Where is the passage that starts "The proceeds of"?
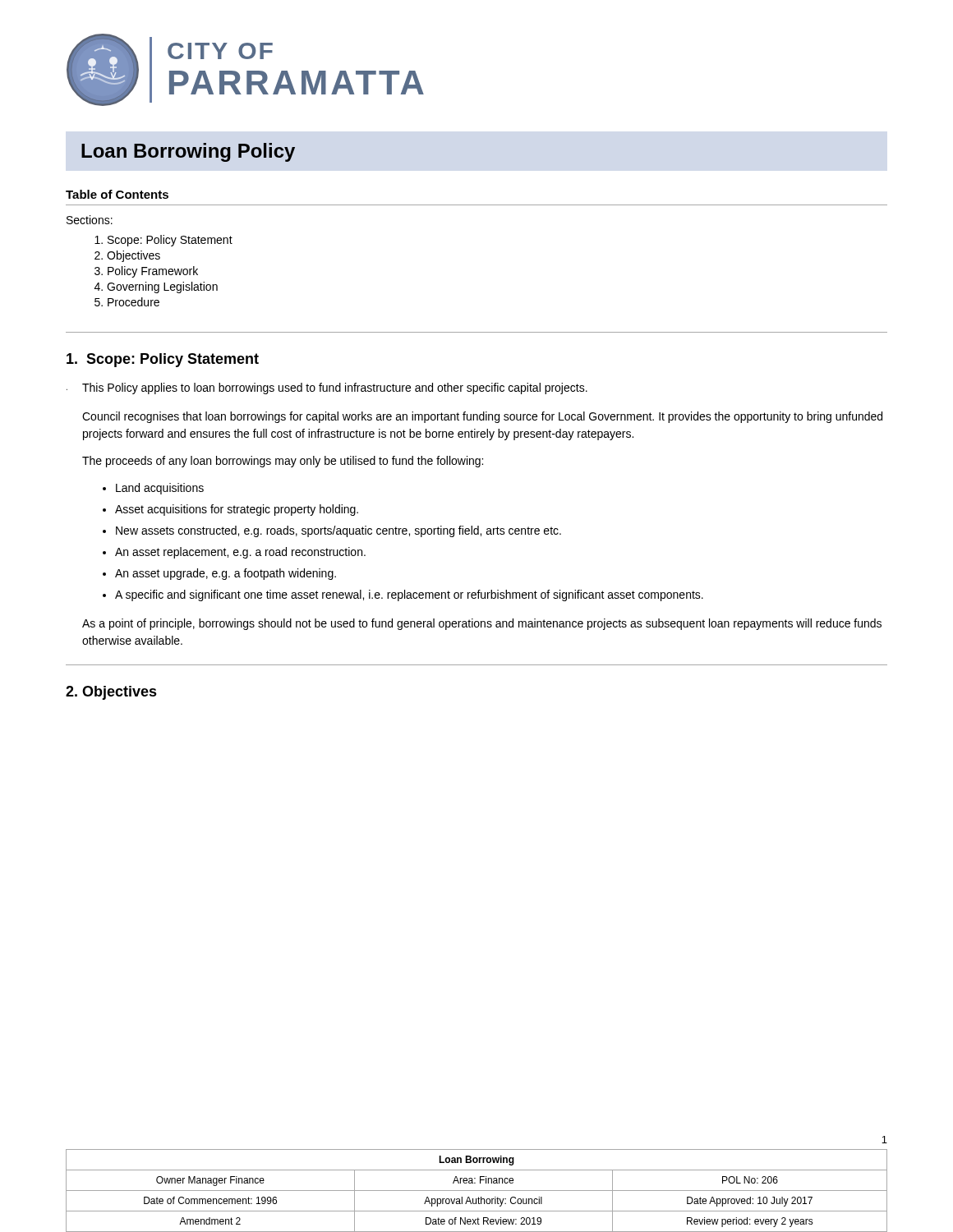 click(283, 461)
